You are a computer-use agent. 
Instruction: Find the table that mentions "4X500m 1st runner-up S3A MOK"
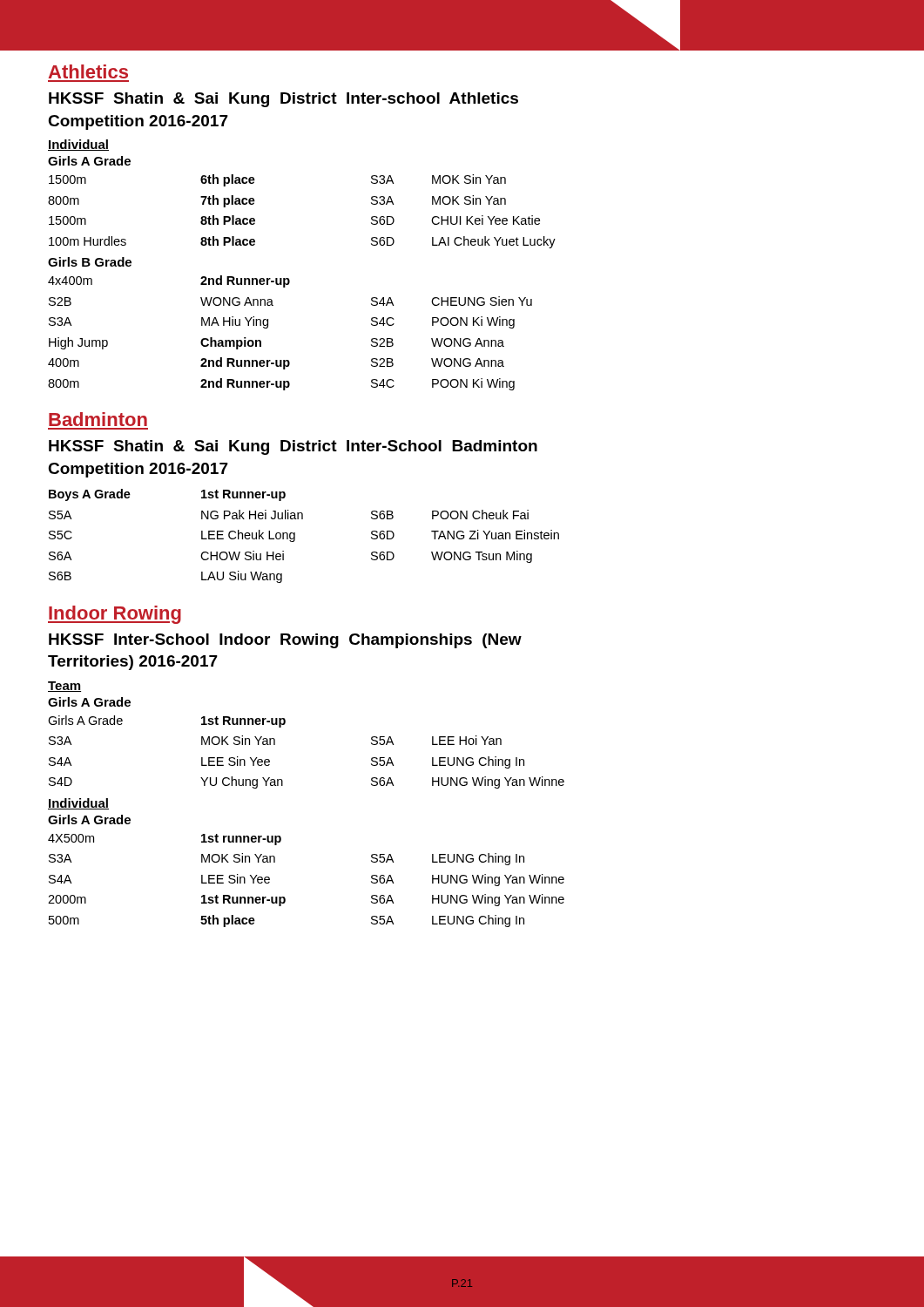point(462,879)
